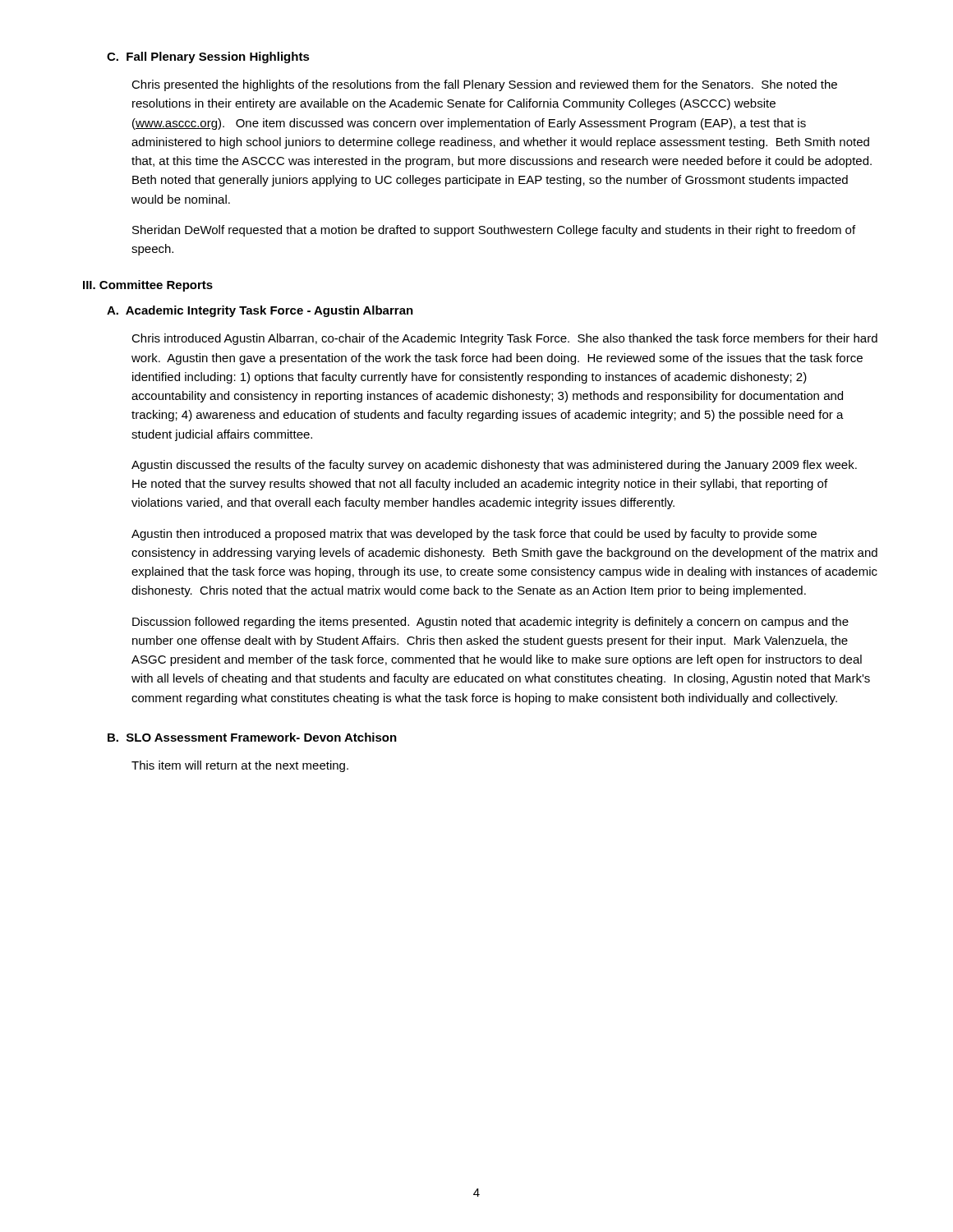Navigate to the text starting "This item will return at"
This screenshot has height=1232, width=953.
[240, 765]
